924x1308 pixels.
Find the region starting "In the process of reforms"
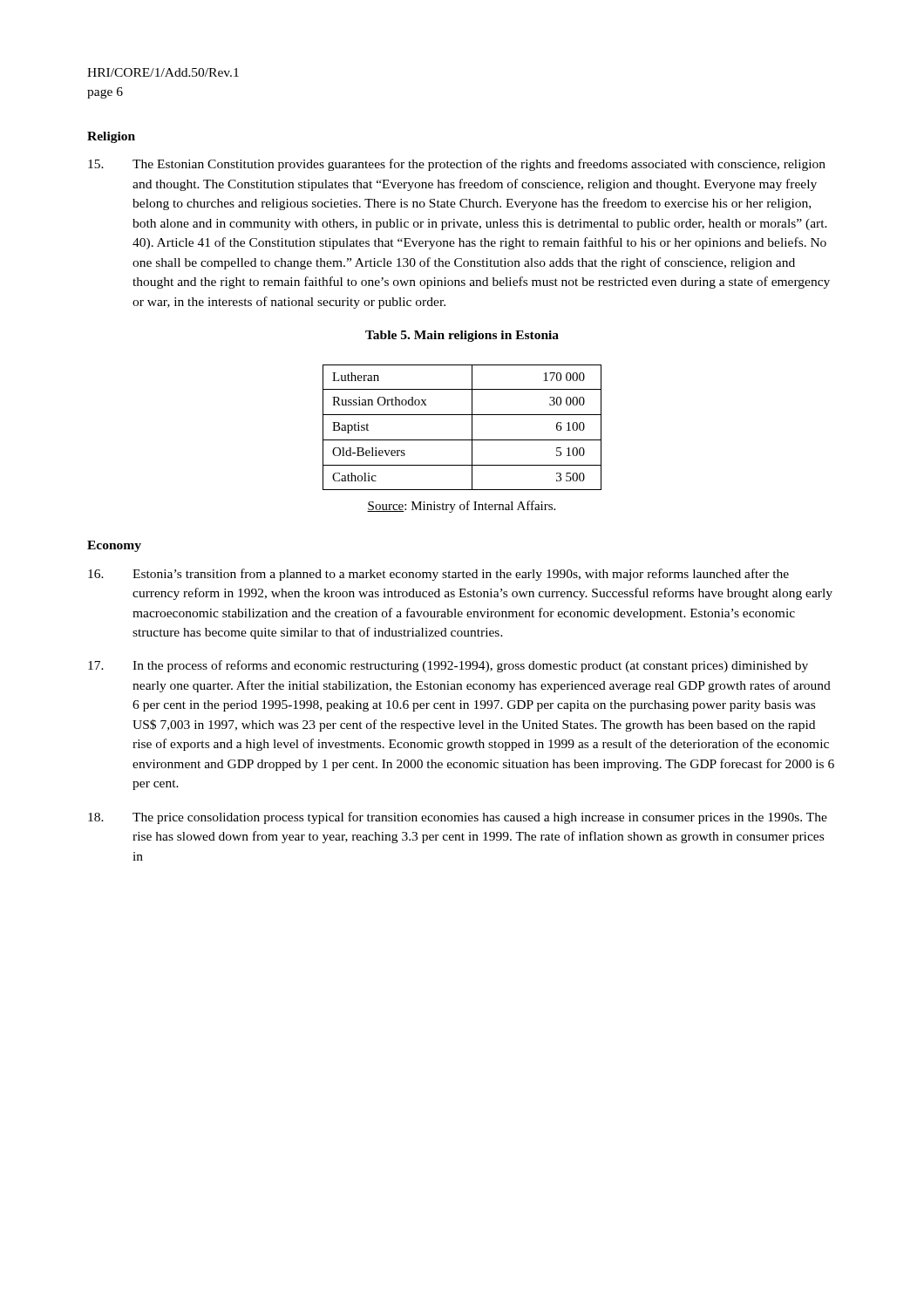tap(462, 725)
